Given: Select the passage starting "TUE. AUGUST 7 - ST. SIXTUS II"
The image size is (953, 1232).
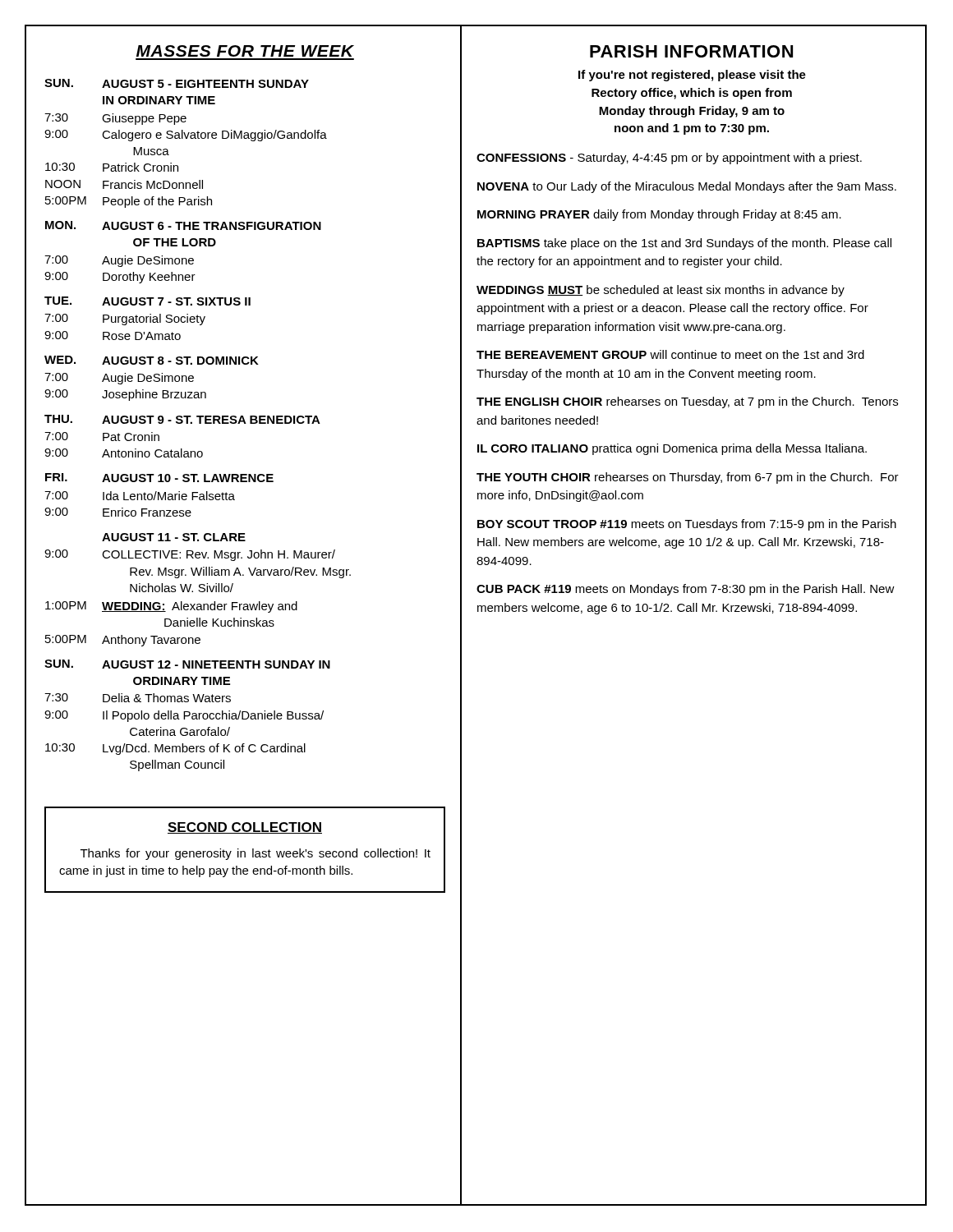Looking at the screenshot, I should pos(147,301).
